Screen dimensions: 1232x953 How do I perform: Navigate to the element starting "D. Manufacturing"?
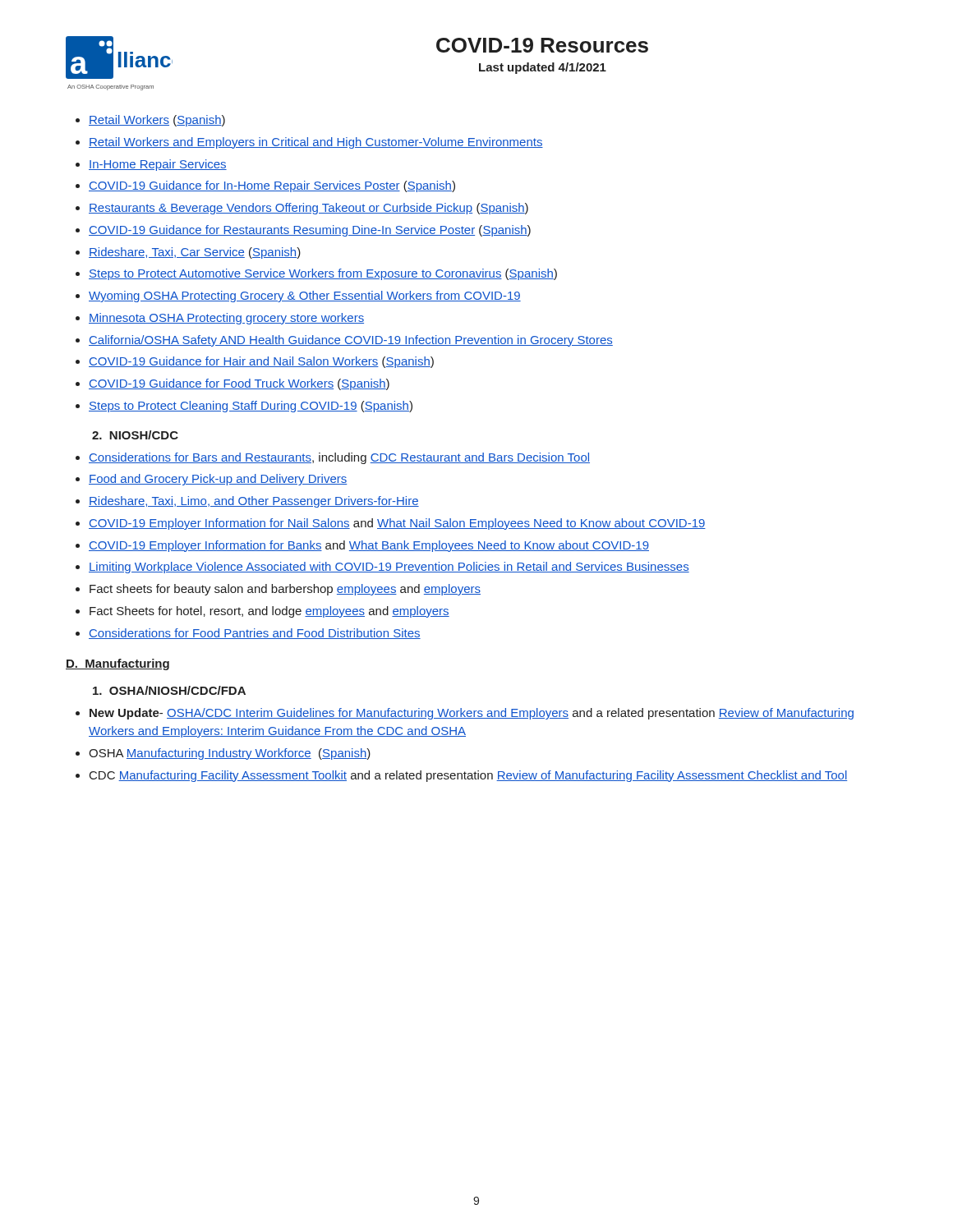coord(118,663)
